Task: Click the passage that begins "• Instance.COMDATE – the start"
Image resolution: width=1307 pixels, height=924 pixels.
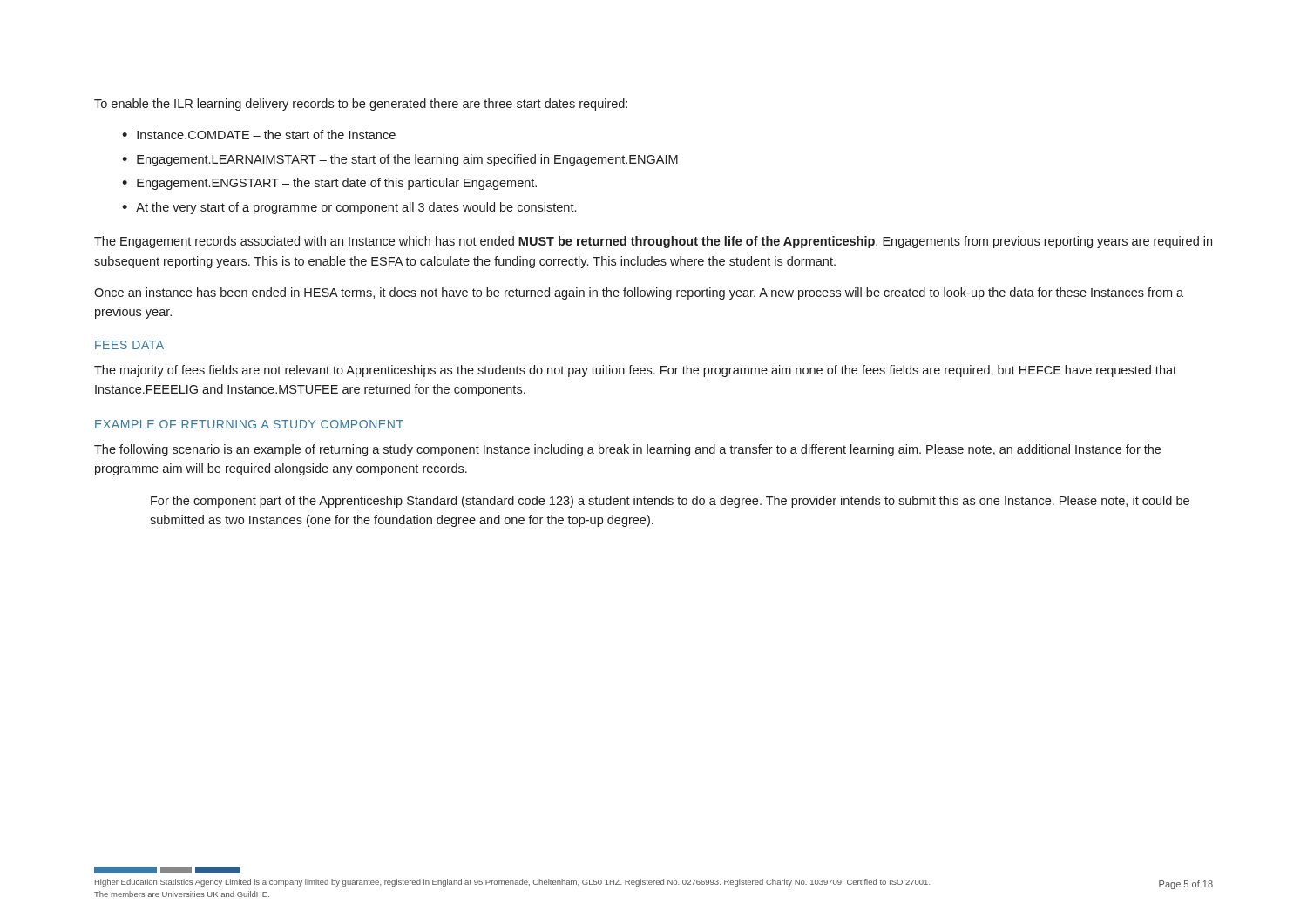Action: tap(259, 136)
